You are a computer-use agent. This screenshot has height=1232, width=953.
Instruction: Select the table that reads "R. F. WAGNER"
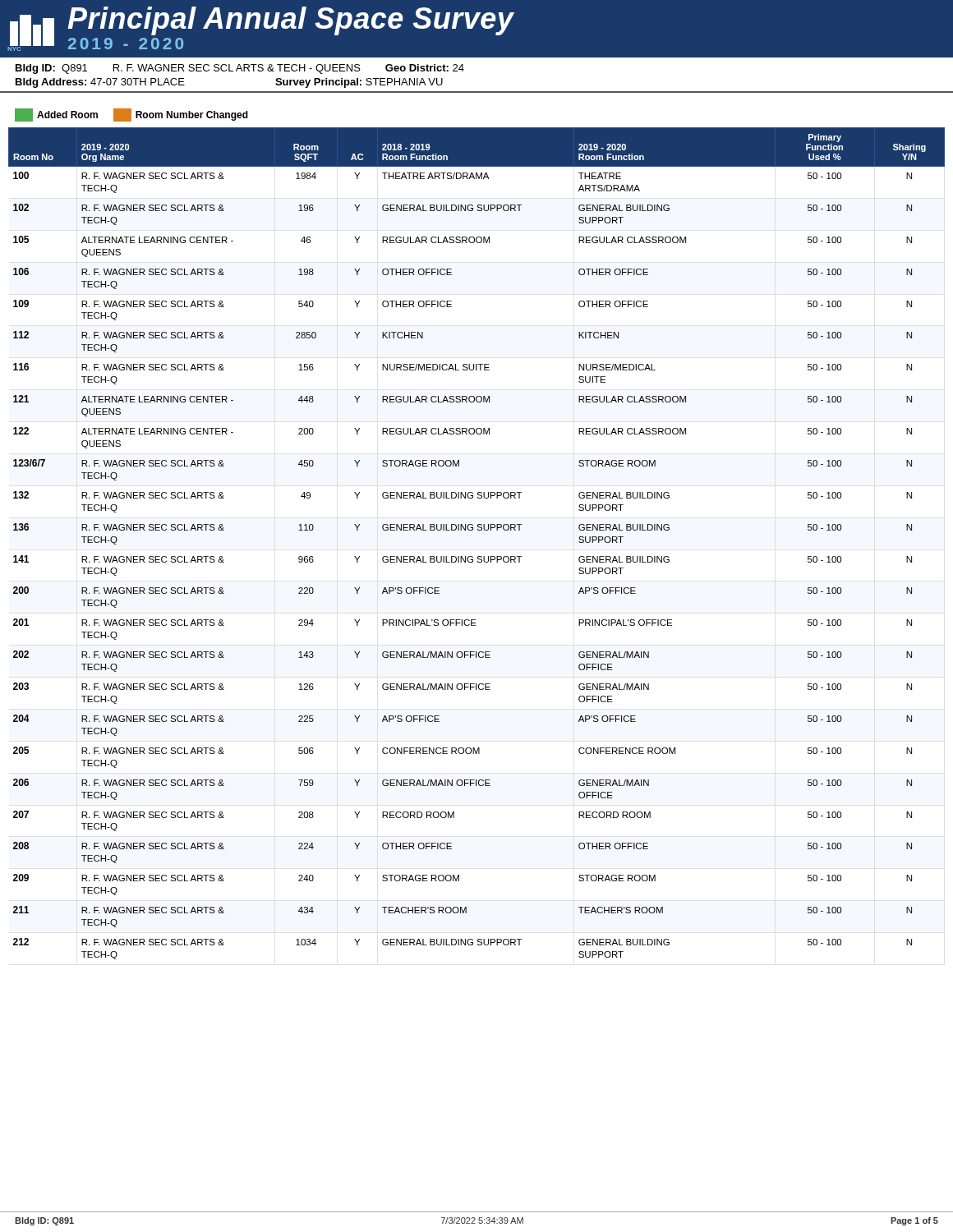point(476,546)
